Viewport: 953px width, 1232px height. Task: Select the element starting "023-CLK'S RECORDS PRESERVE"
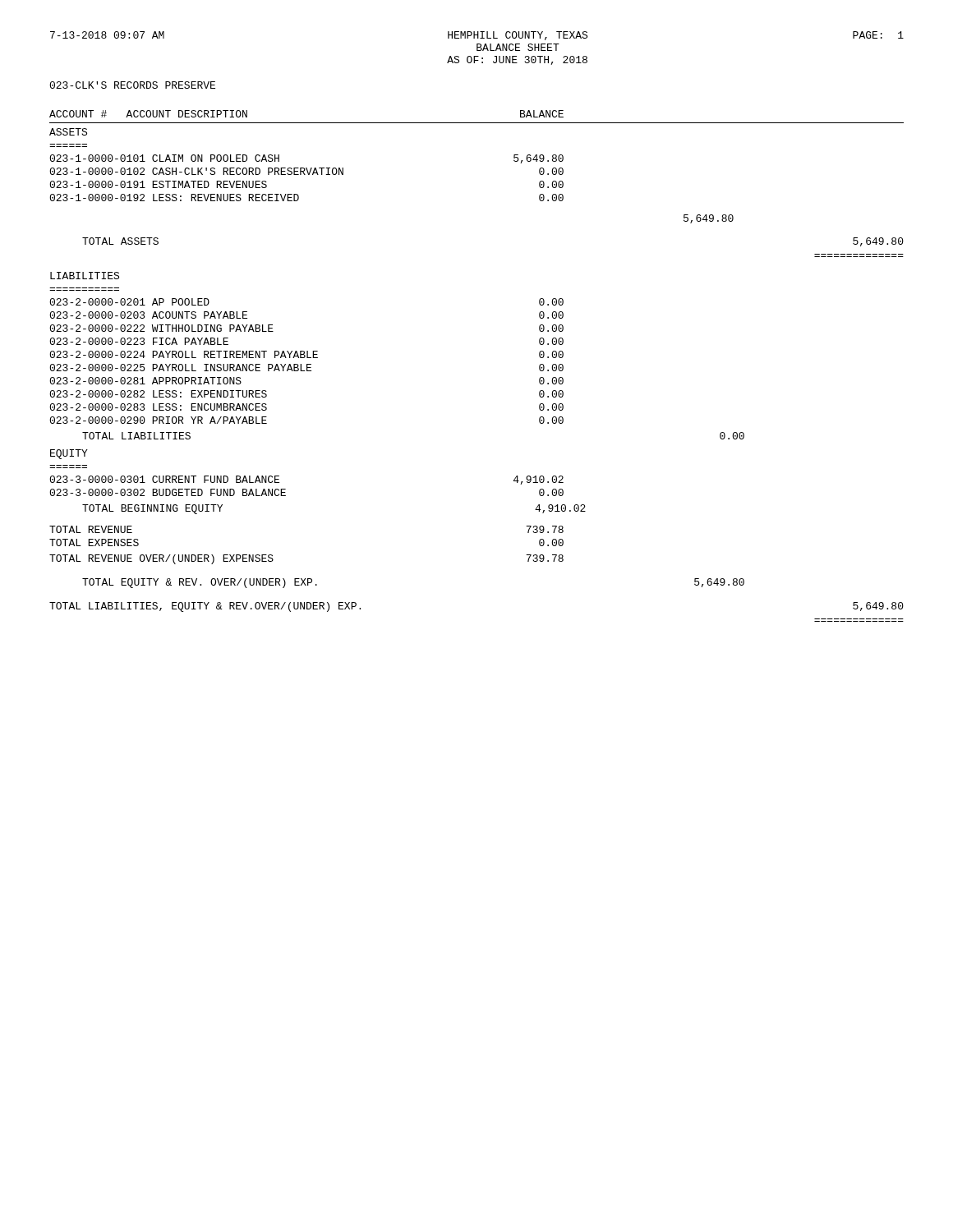tap(133, 86)
